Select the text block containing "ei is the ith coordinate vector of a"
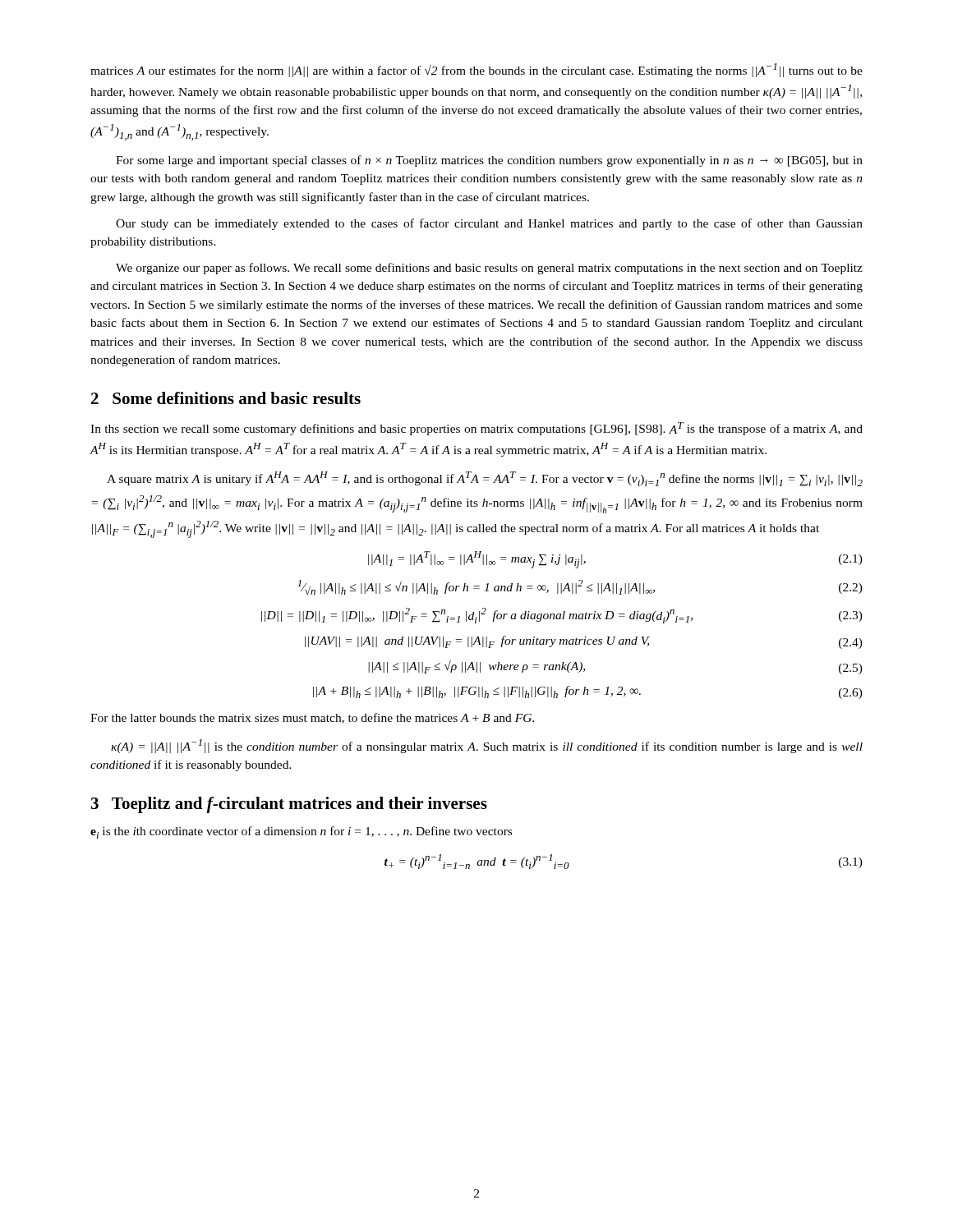 tap(476, 833)
